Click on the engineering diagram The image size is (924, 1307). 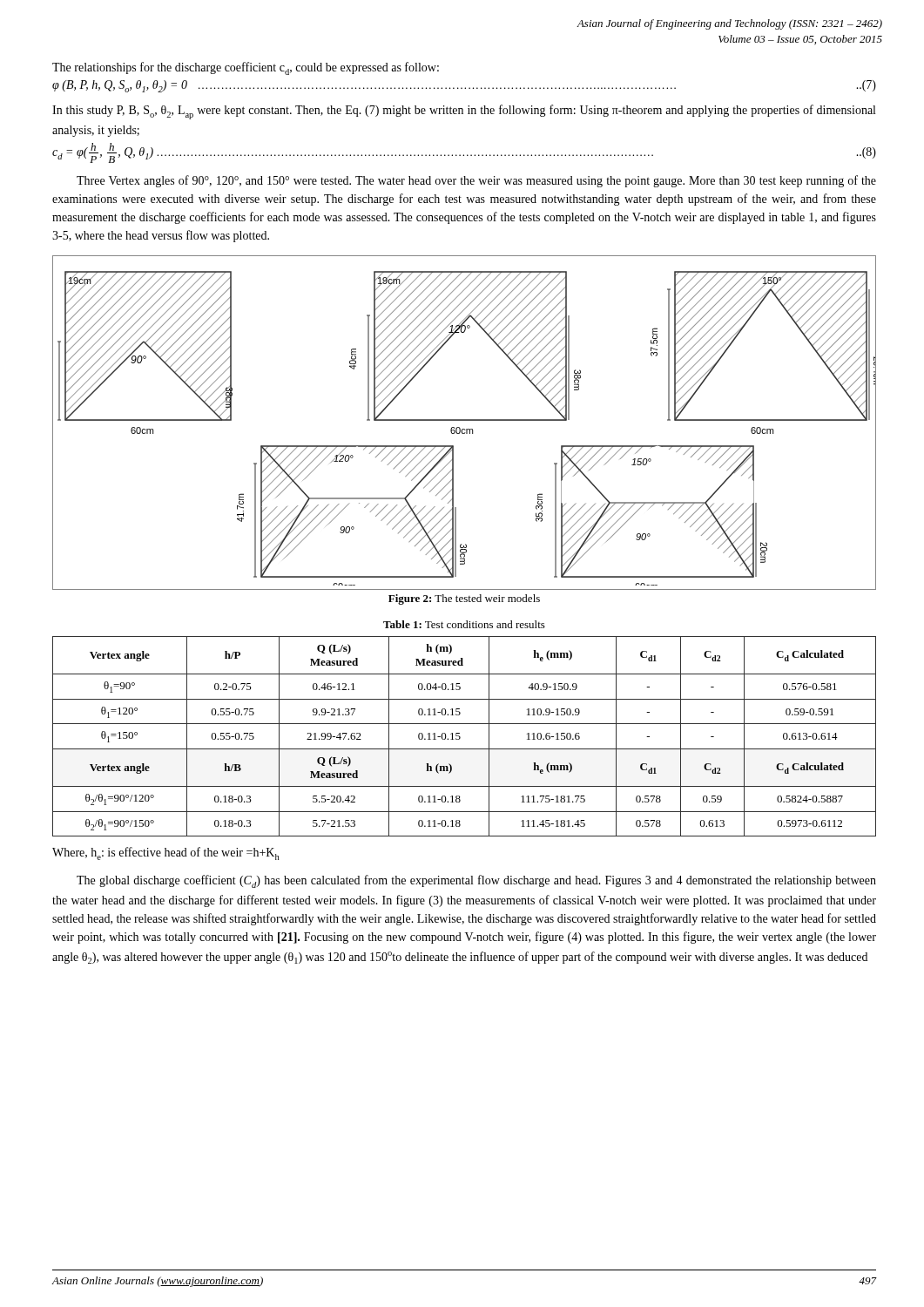[x=464, y=423]
